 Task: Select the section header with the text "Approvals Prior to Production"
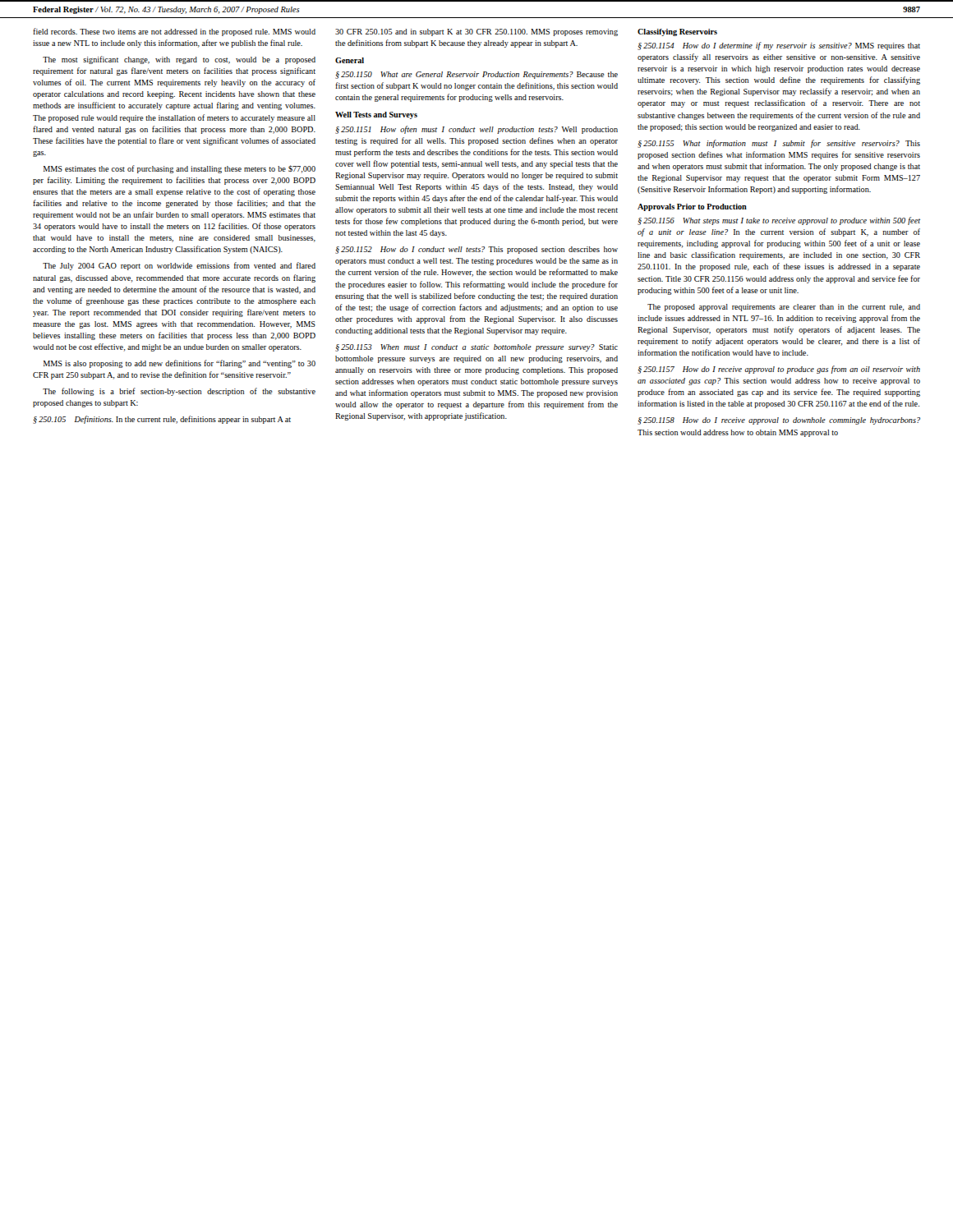tap(692, 207)
